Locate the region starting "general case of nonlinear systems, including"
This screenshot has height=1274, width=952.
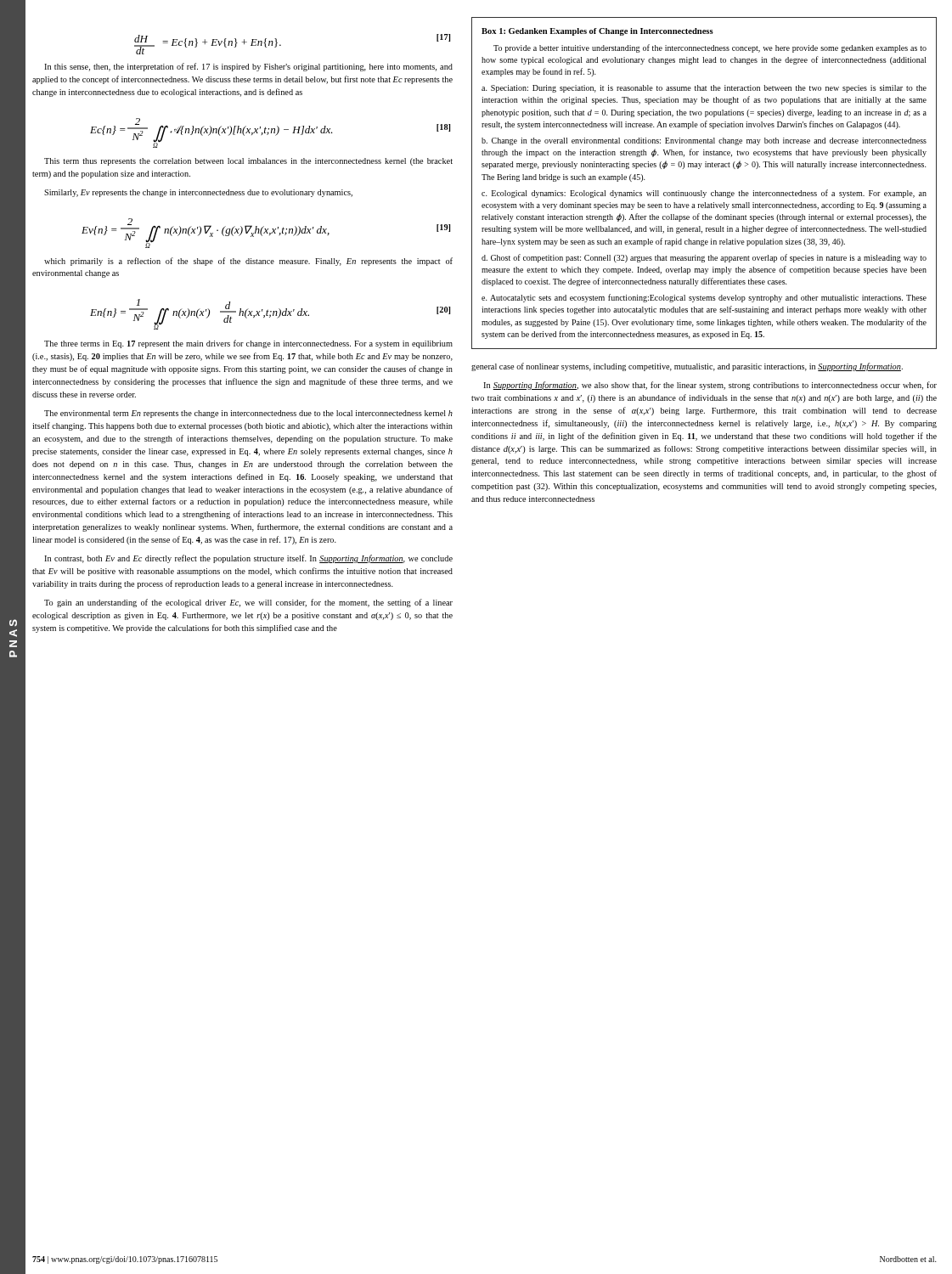687,366
